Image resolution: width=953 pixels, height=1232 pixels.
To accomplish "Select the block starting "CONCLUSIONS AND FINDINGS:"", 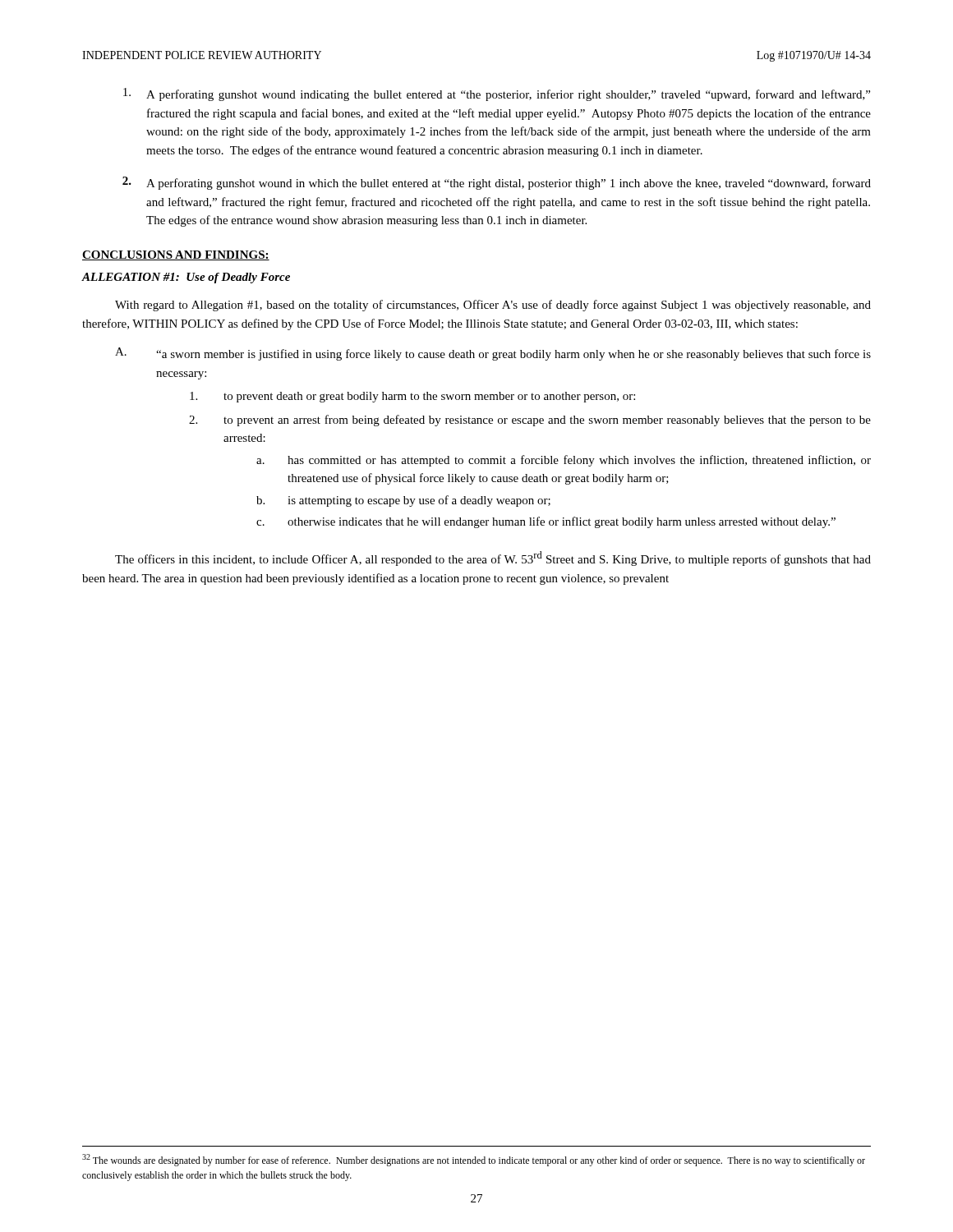I will point(176,254).
